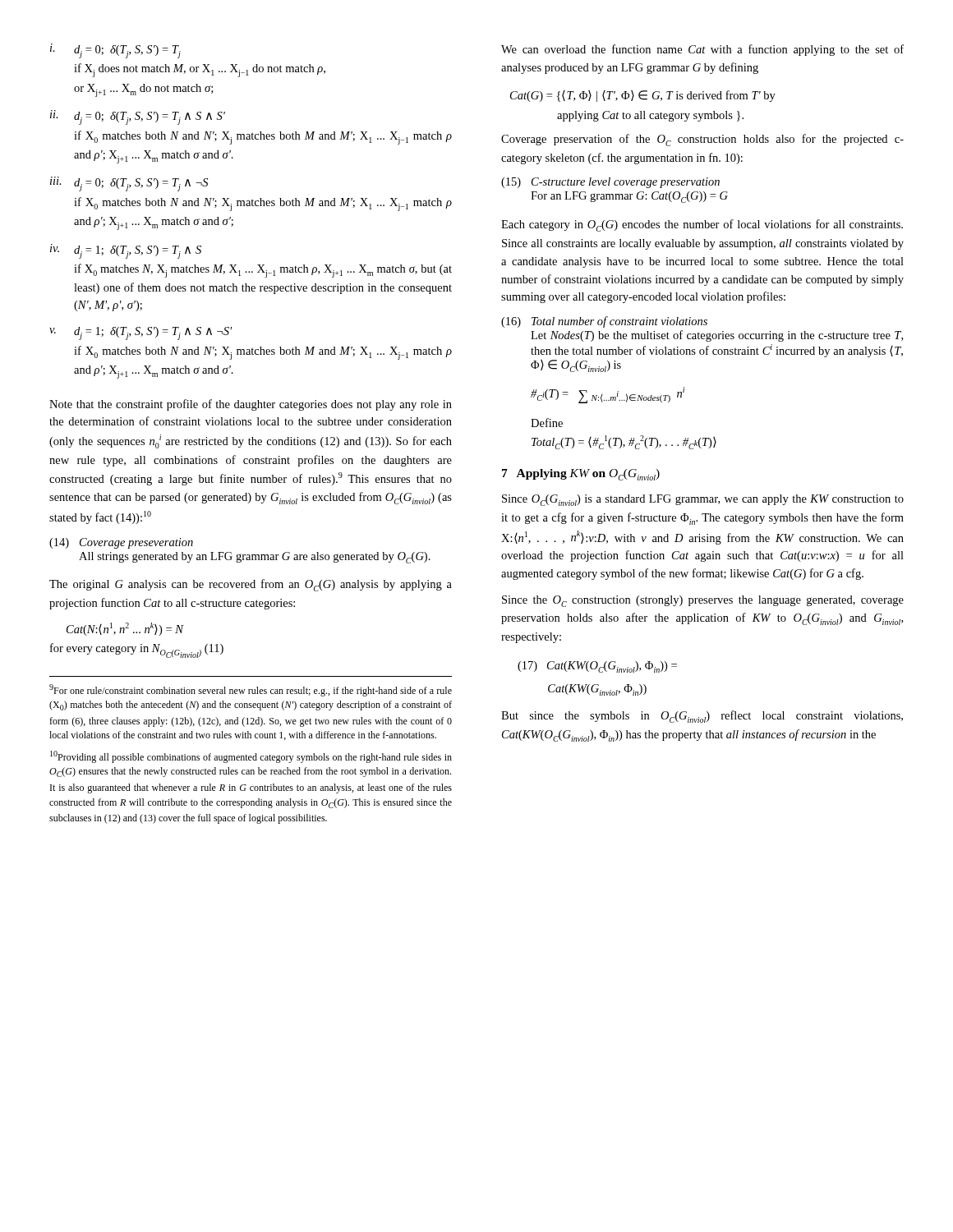
Task: Locate the text starting "v. dj = 1;"
Action: tap(251, 352)
